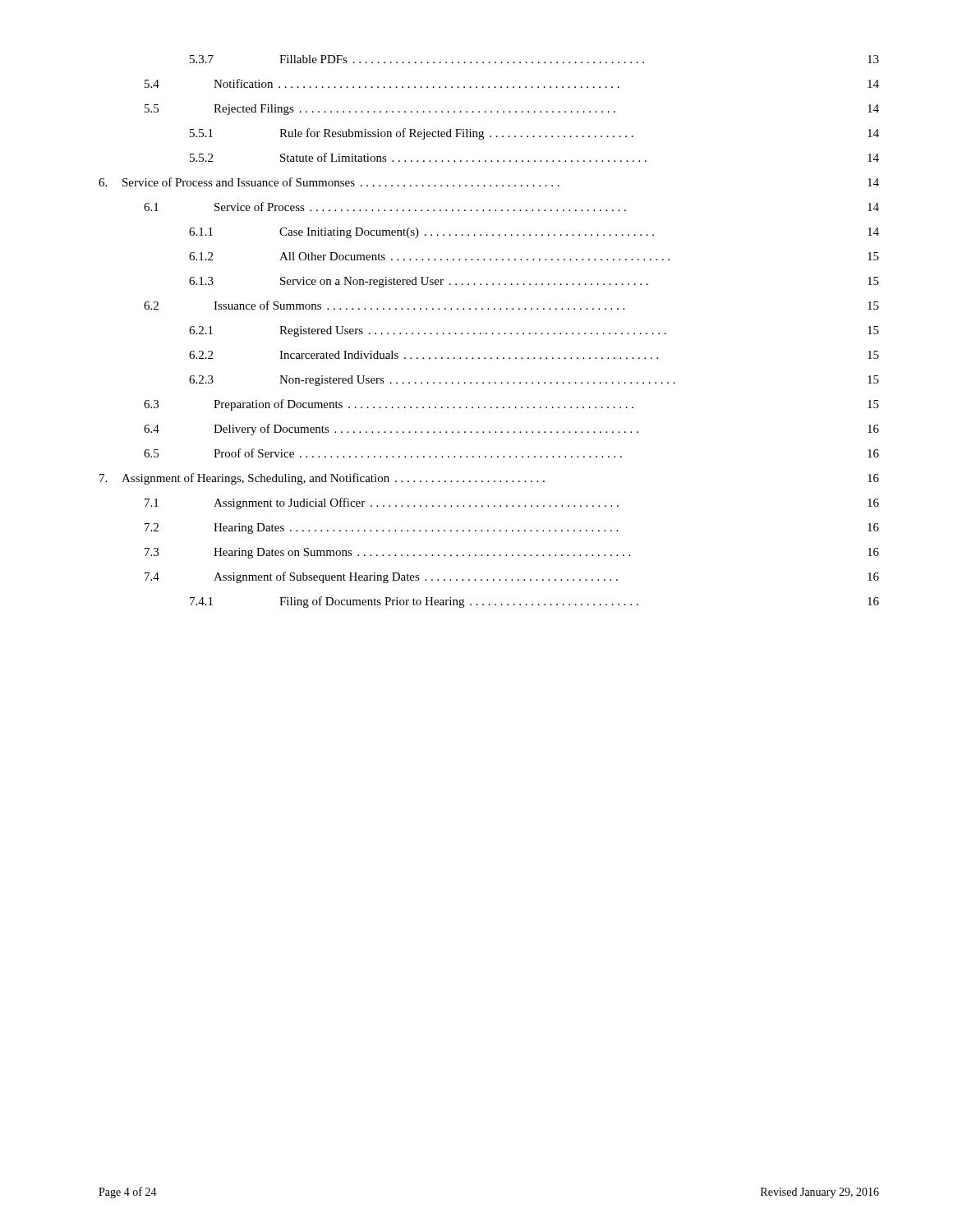Navigate to the text starting "7.3 Hearing Dates"
953x1232 pixels.
pyautogui.click(x=511, y=552)
